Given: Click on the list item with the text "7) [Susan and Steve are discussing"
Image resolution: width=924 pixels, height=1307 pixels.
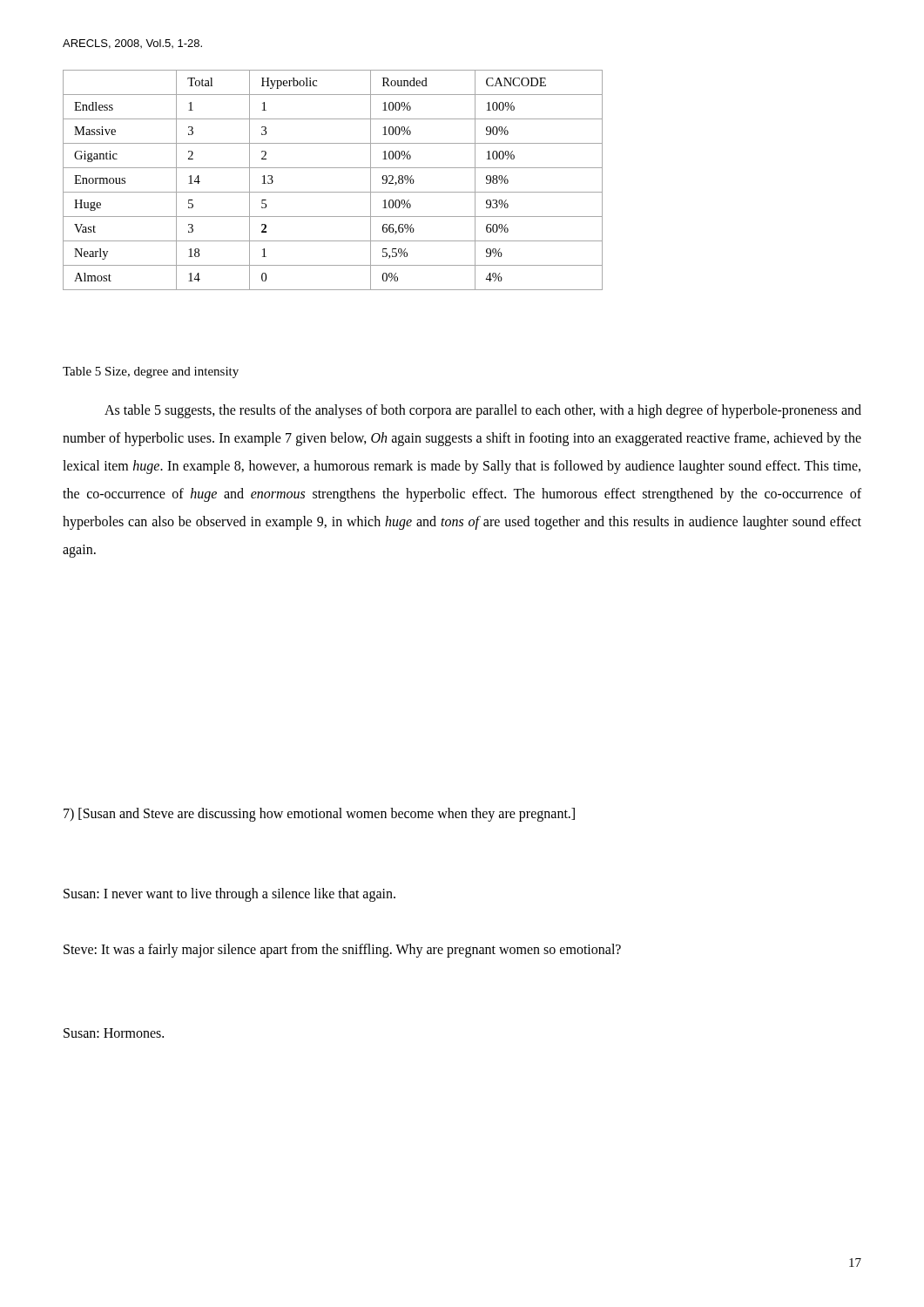Looking at the screenshot, I should click(x=319, y=813).
